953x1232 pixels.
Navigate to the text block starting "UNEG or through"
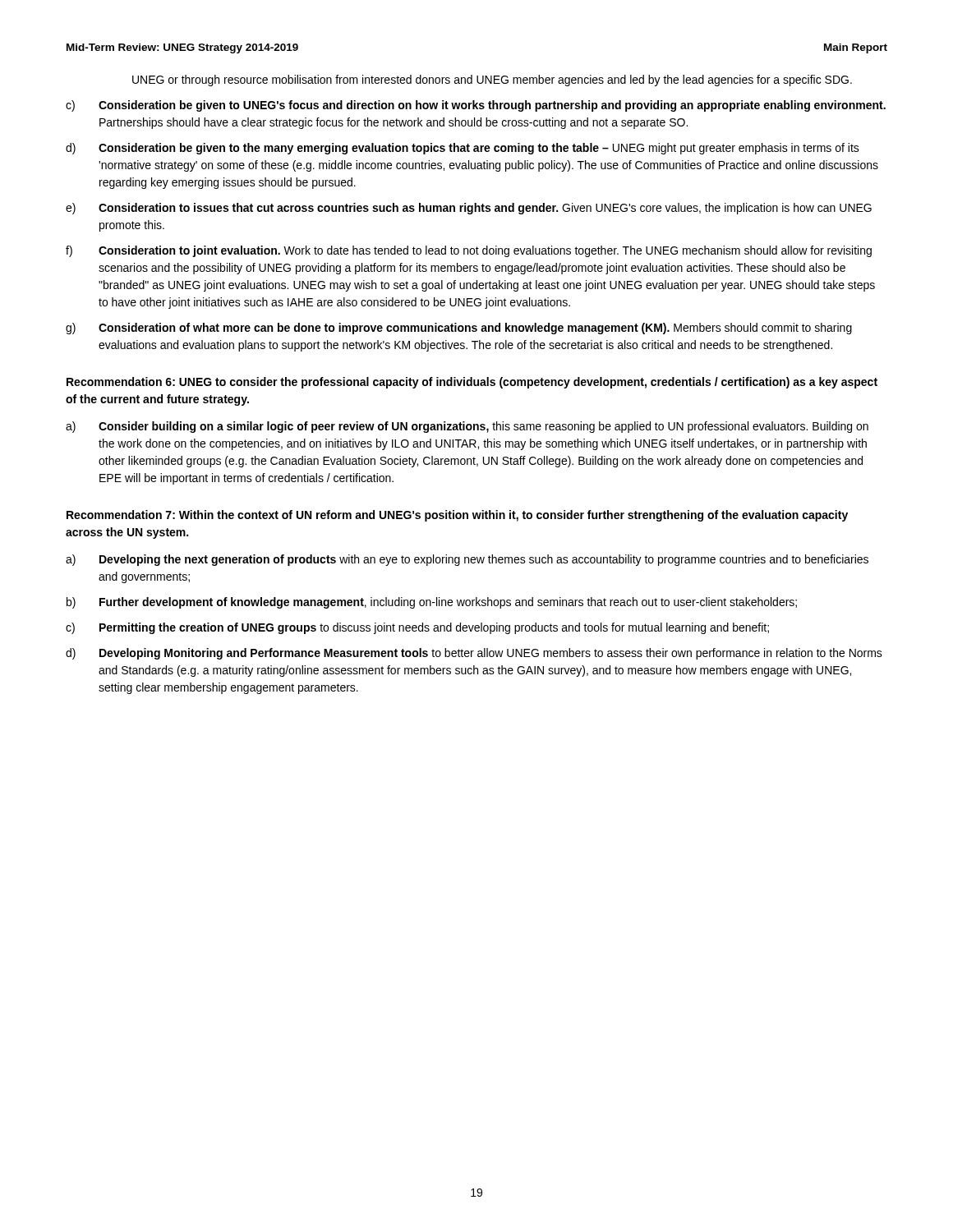[x=492, y=80]
